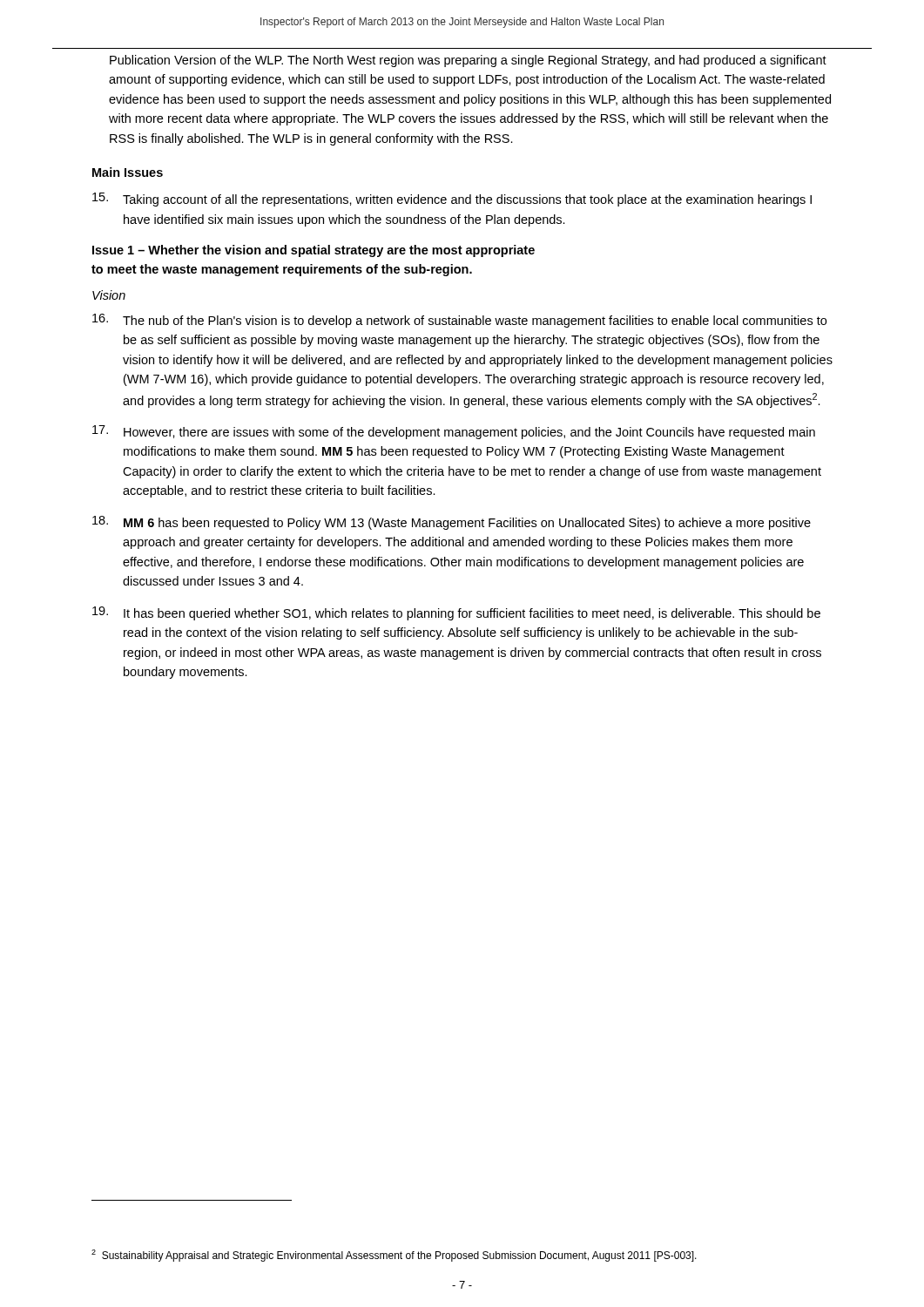Where is the passage that starts "17. However, there"?
The width and height of the screenshot is (924, 1307).
click(x=462, y=462)
